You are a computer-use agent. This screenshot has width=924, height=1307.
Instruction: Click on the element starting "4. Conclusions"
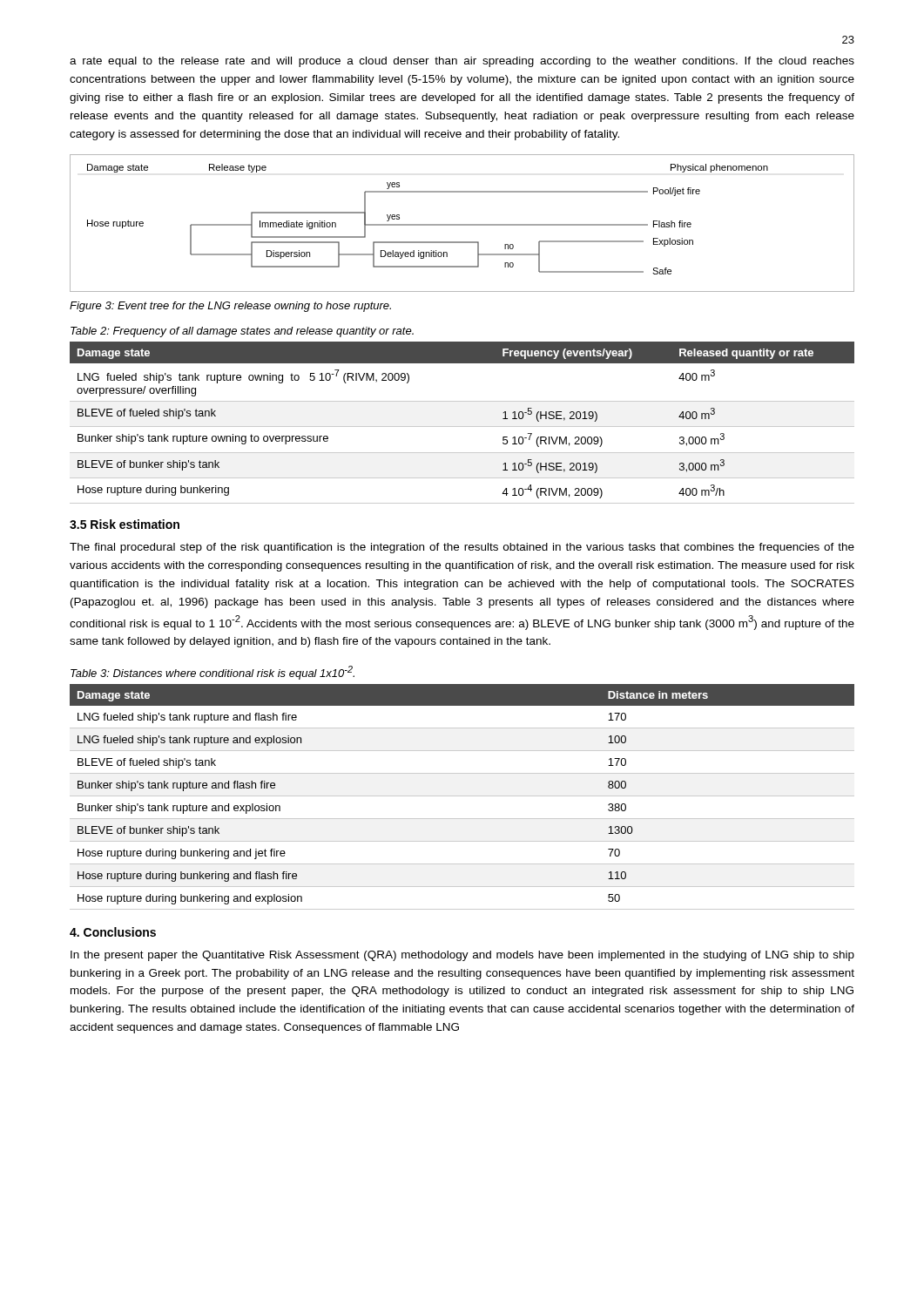[113, 932]
